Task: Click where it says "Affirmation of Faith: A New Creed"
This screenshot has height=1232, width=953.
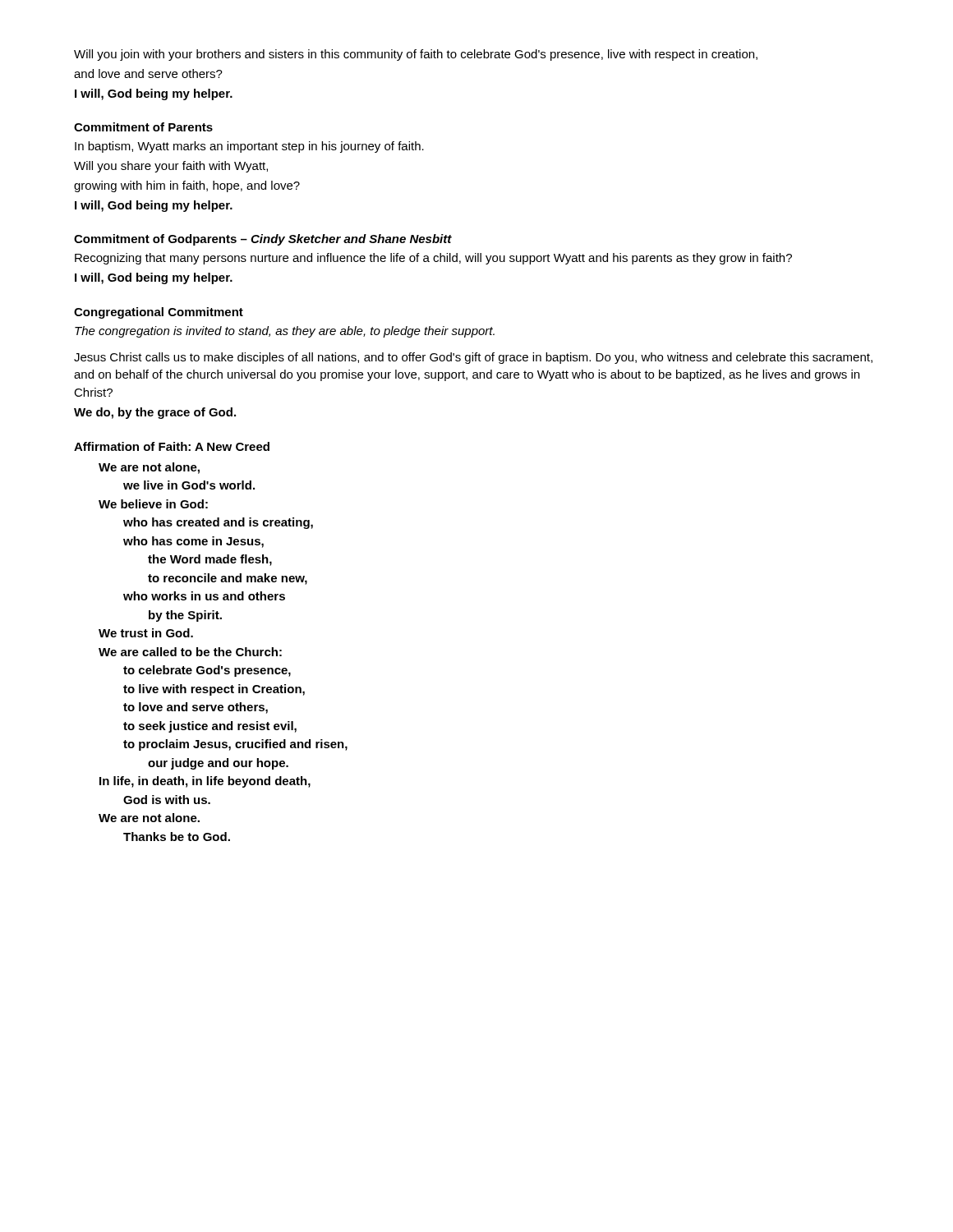Action: [x=172, y=446]
